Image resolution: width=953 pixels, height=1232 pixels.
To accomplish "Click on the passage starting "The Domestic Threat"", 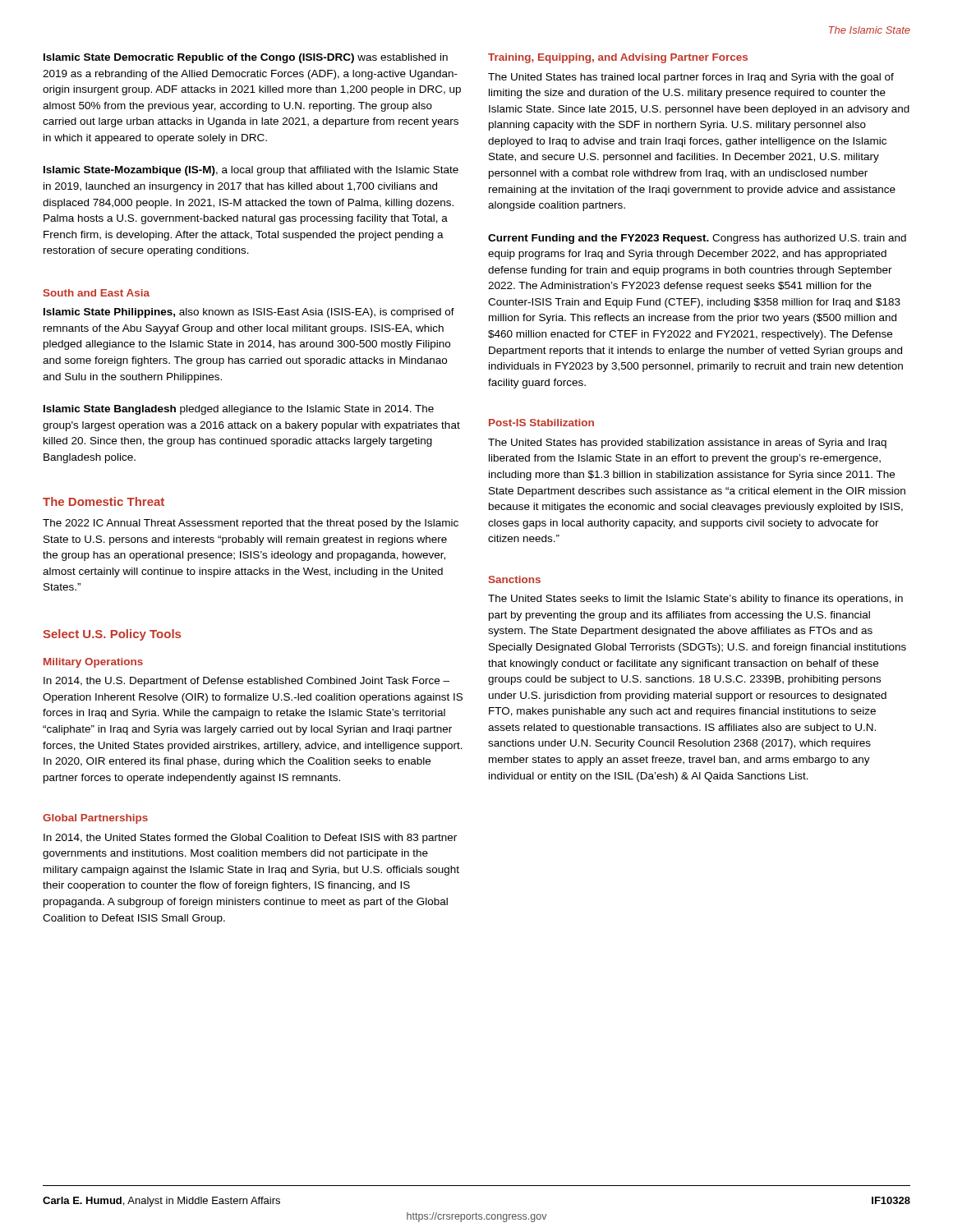I will coord(104,502).
